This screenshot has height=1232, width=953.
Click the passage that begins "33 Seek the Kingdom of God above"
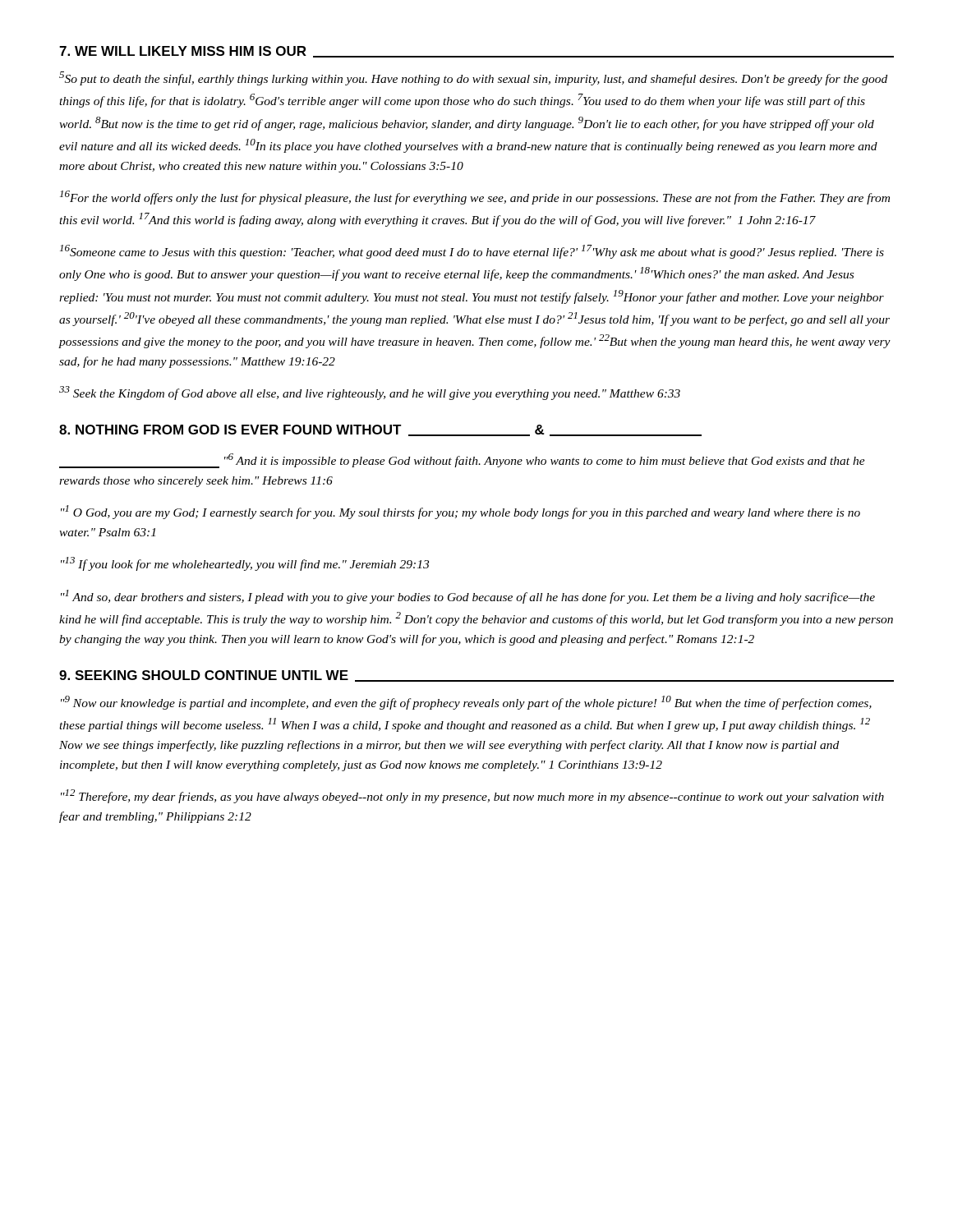pyautogui.click(x=370, y=391)
